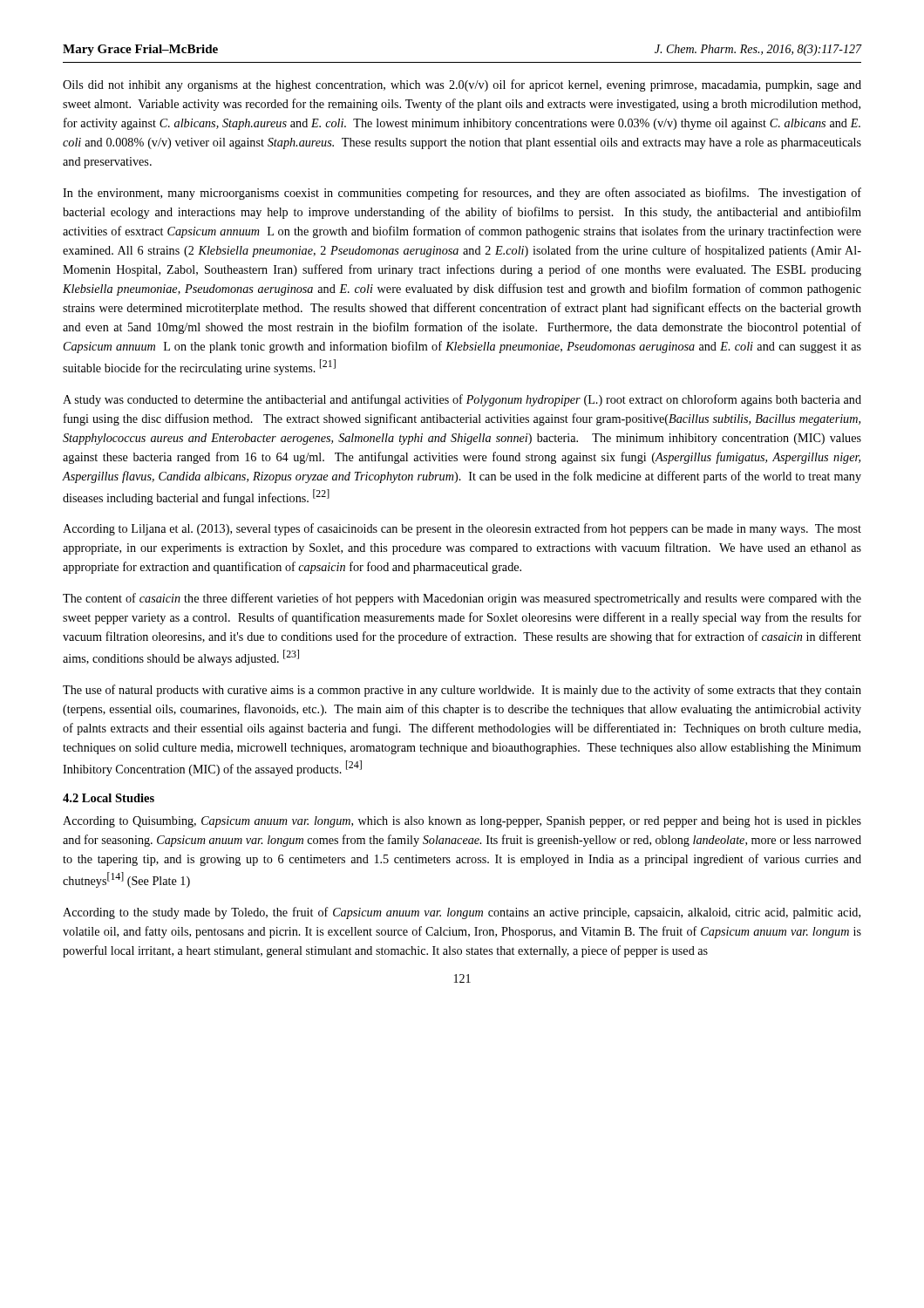Click on the element starting "The content of casaicin the three different"

462,629
